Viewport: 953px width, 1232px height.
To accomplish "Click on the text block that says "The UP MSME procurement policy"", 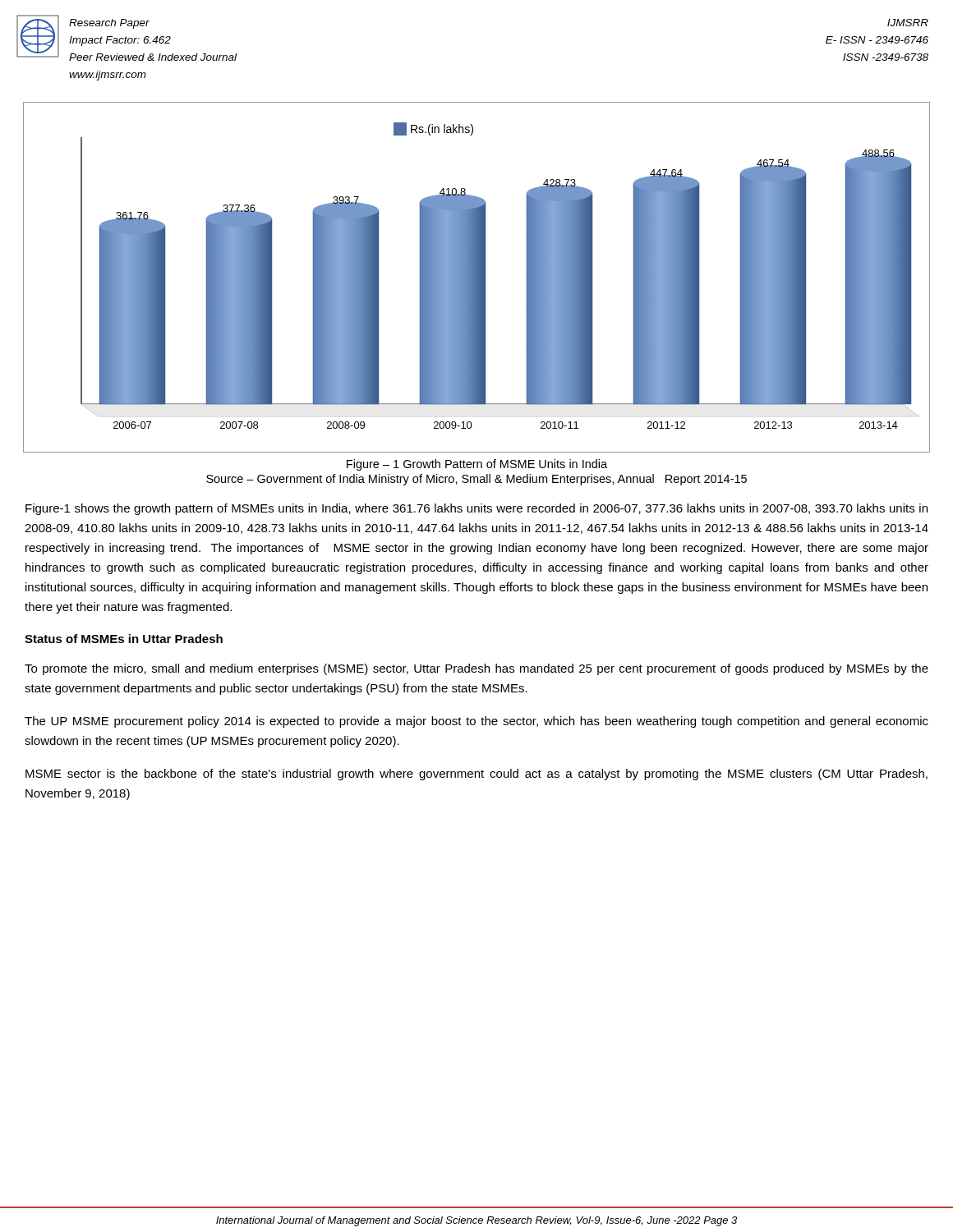I will click(476, 730).
